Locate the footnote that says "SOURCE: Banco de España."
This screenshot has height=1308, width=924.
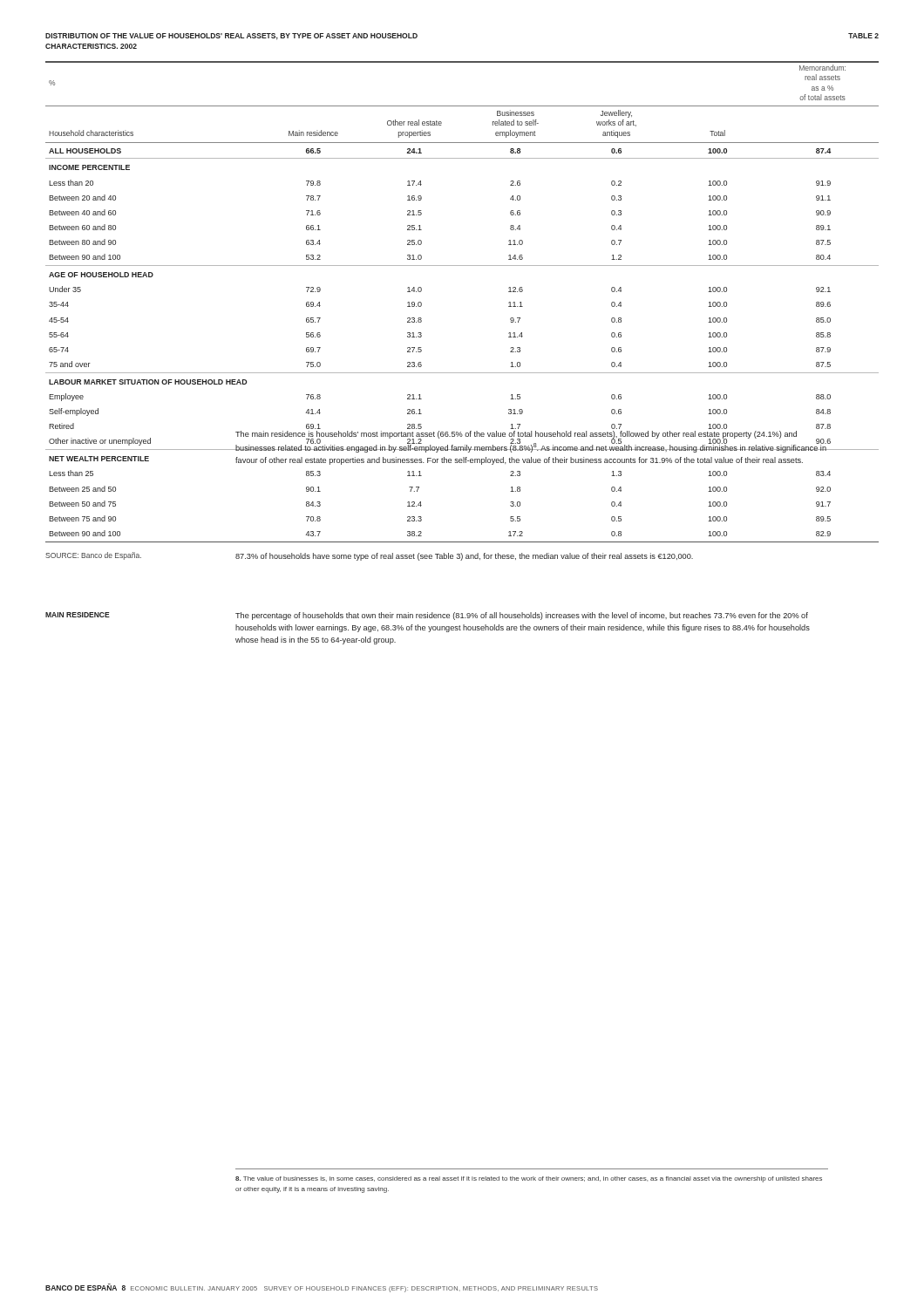pos(94,555)
